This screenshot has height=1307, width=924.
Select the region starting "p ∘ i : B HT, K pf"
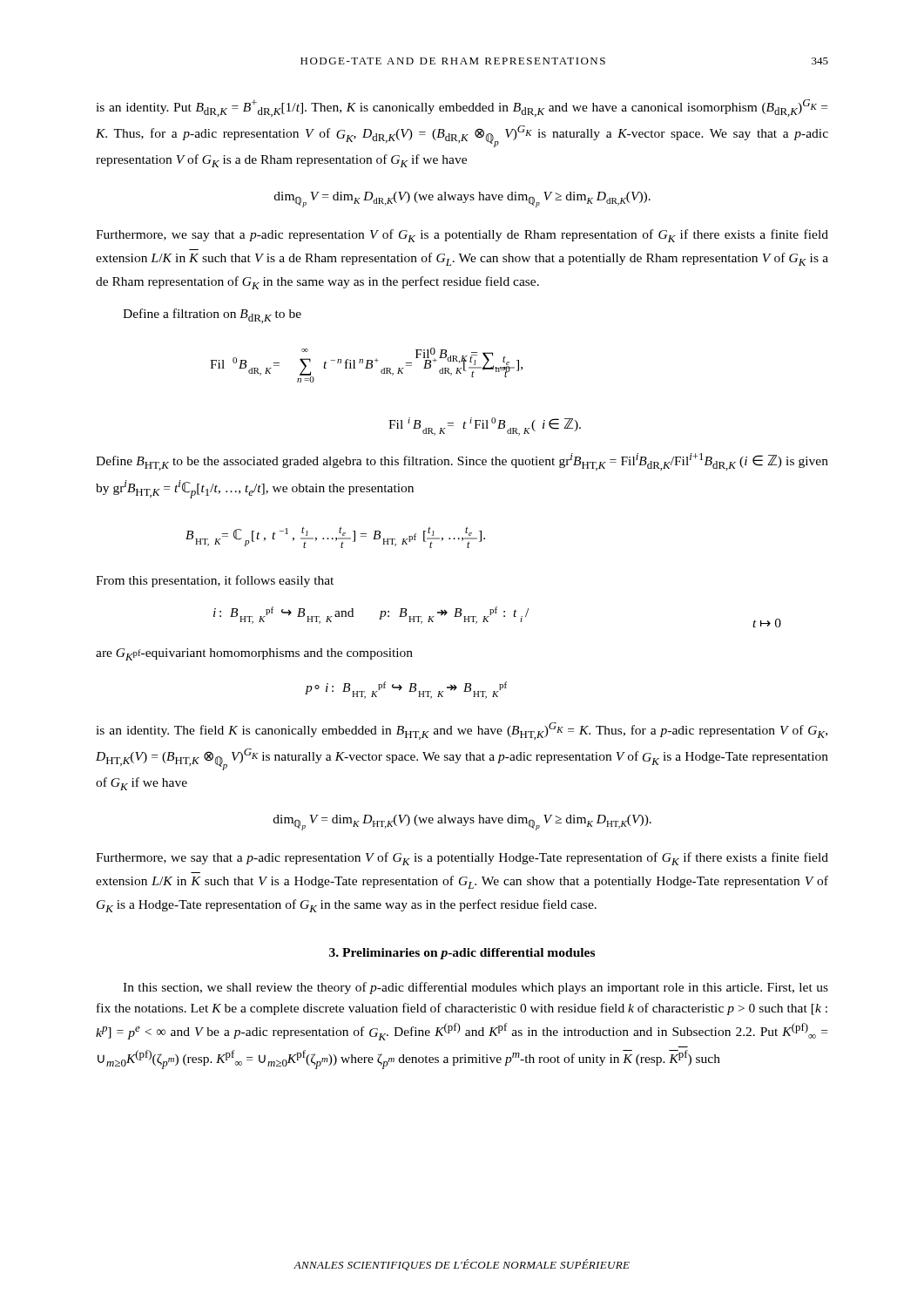[462, 687]
